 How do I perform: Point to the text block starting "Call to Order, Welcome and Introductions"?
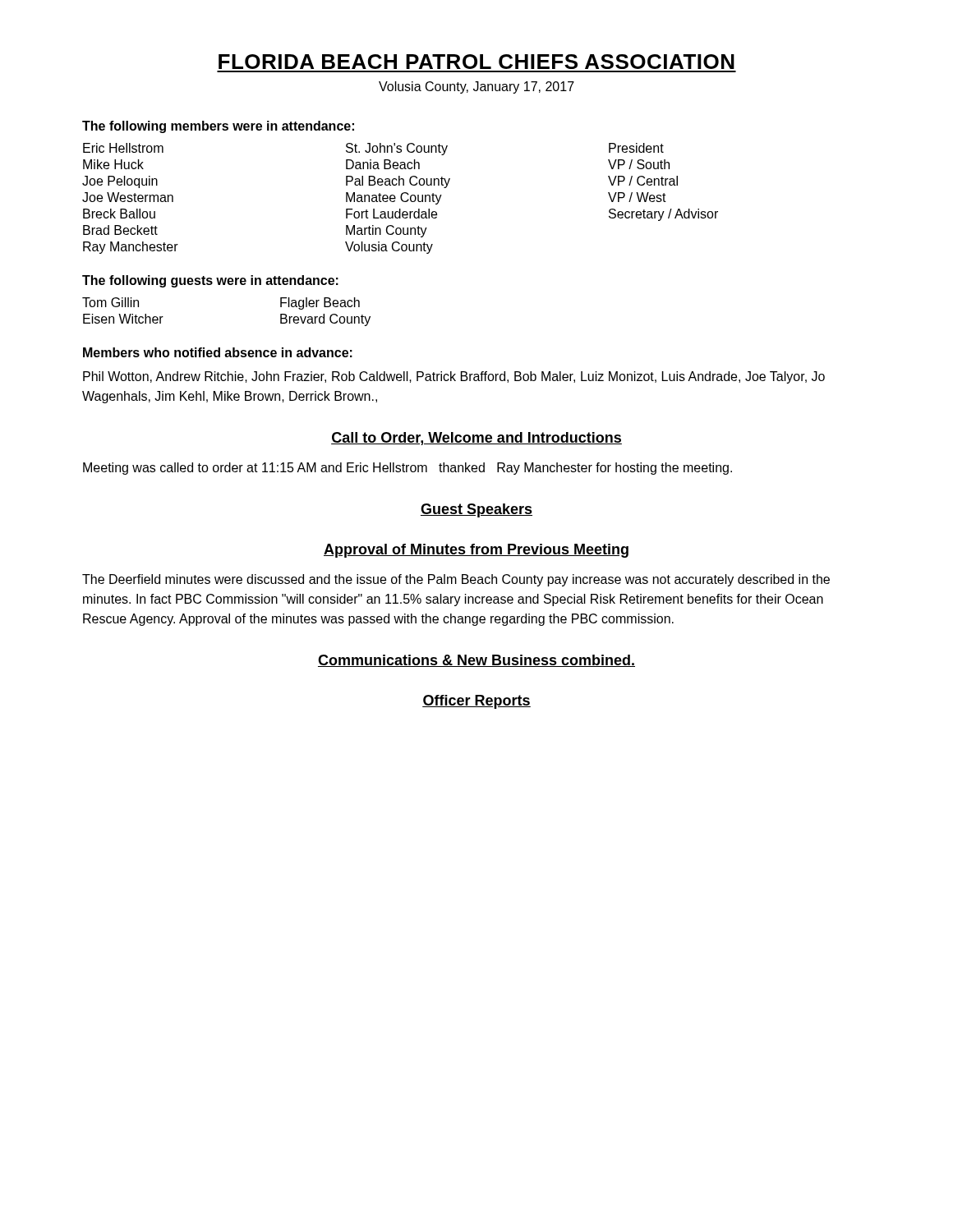476,438
